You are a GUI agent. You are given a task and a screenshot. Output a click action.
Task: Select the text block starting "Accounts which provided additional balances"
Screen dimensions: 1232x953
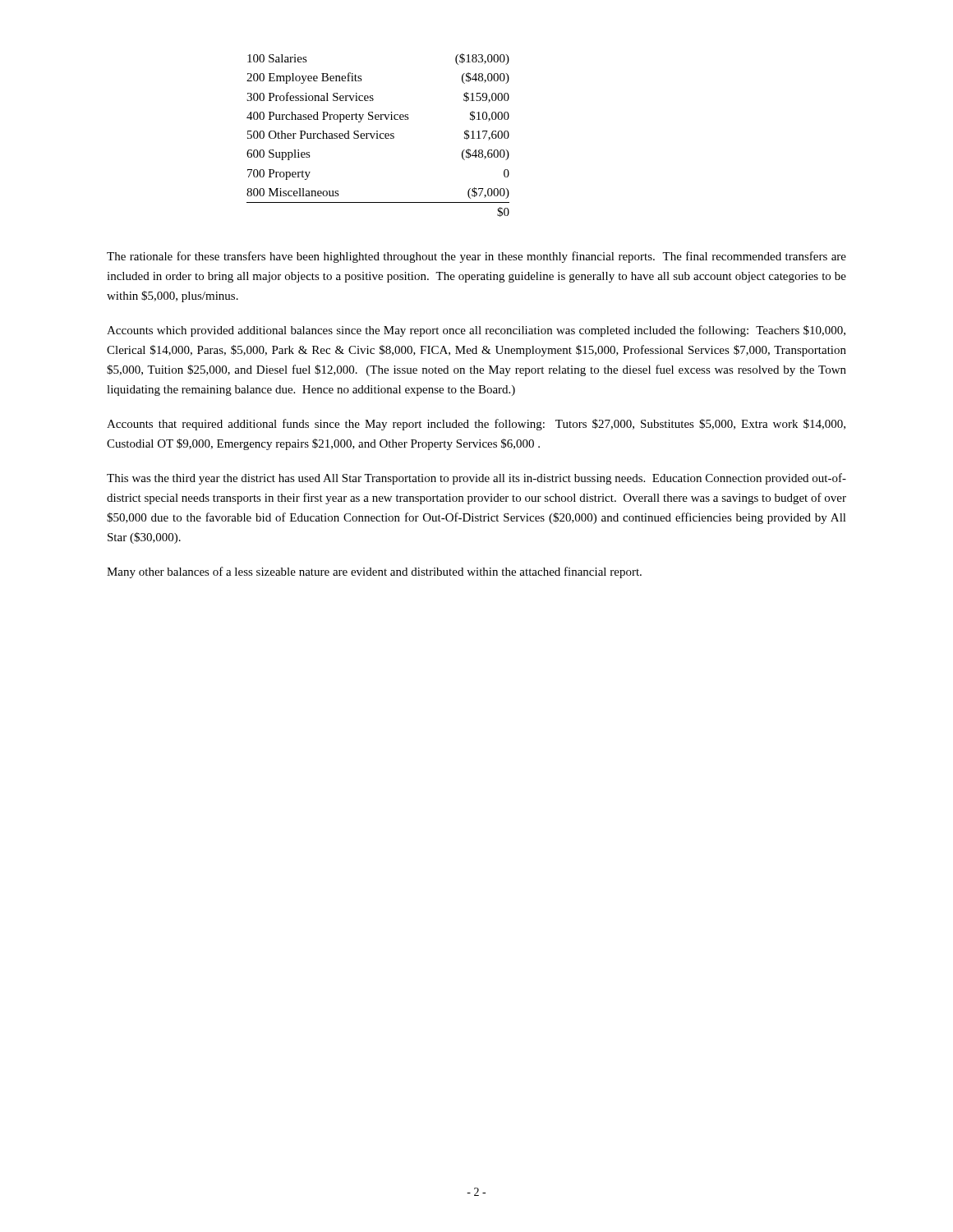[476, 360]
